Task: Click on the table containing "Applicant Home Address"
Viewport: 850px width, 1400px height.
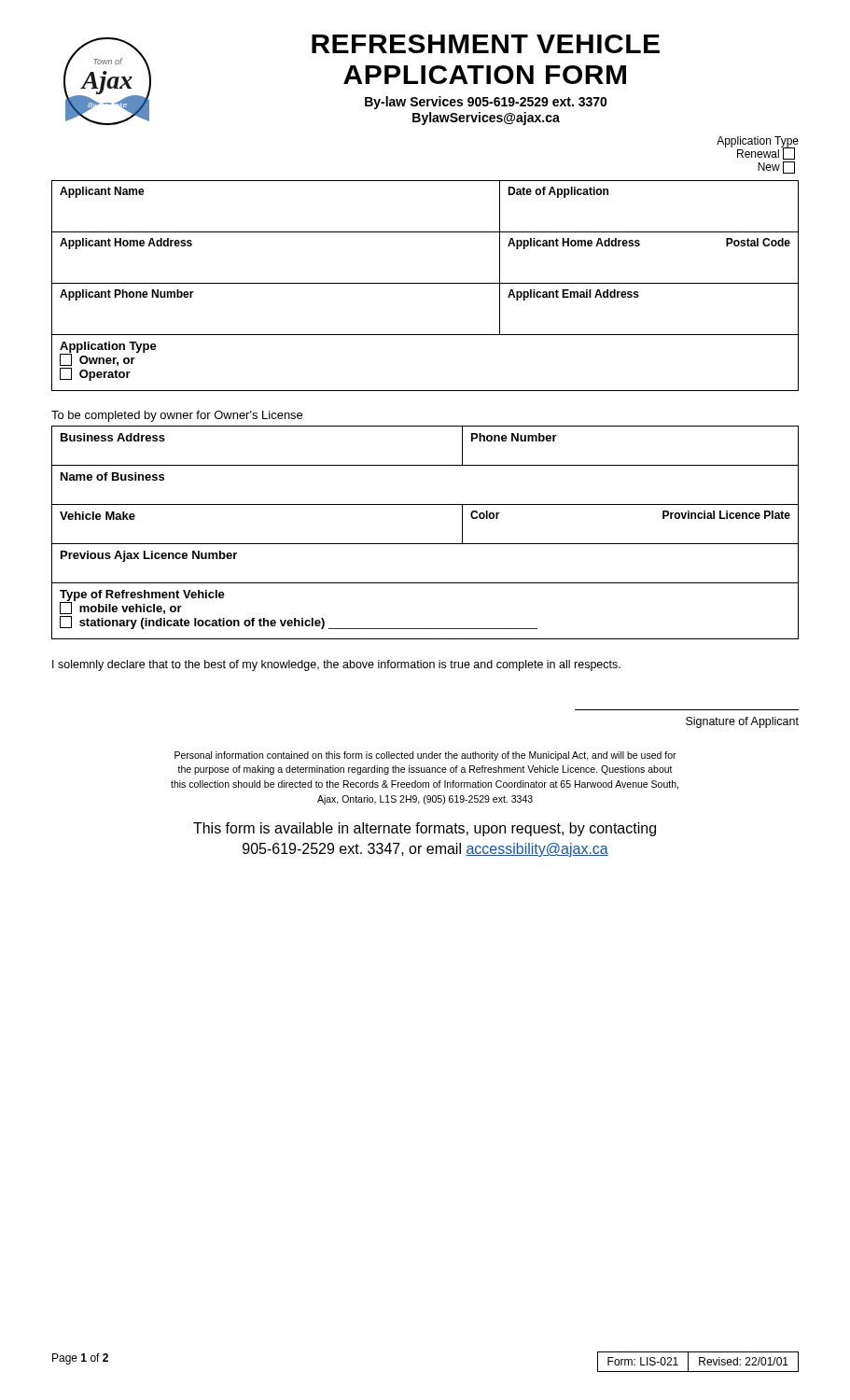Action: pos(425,285)
